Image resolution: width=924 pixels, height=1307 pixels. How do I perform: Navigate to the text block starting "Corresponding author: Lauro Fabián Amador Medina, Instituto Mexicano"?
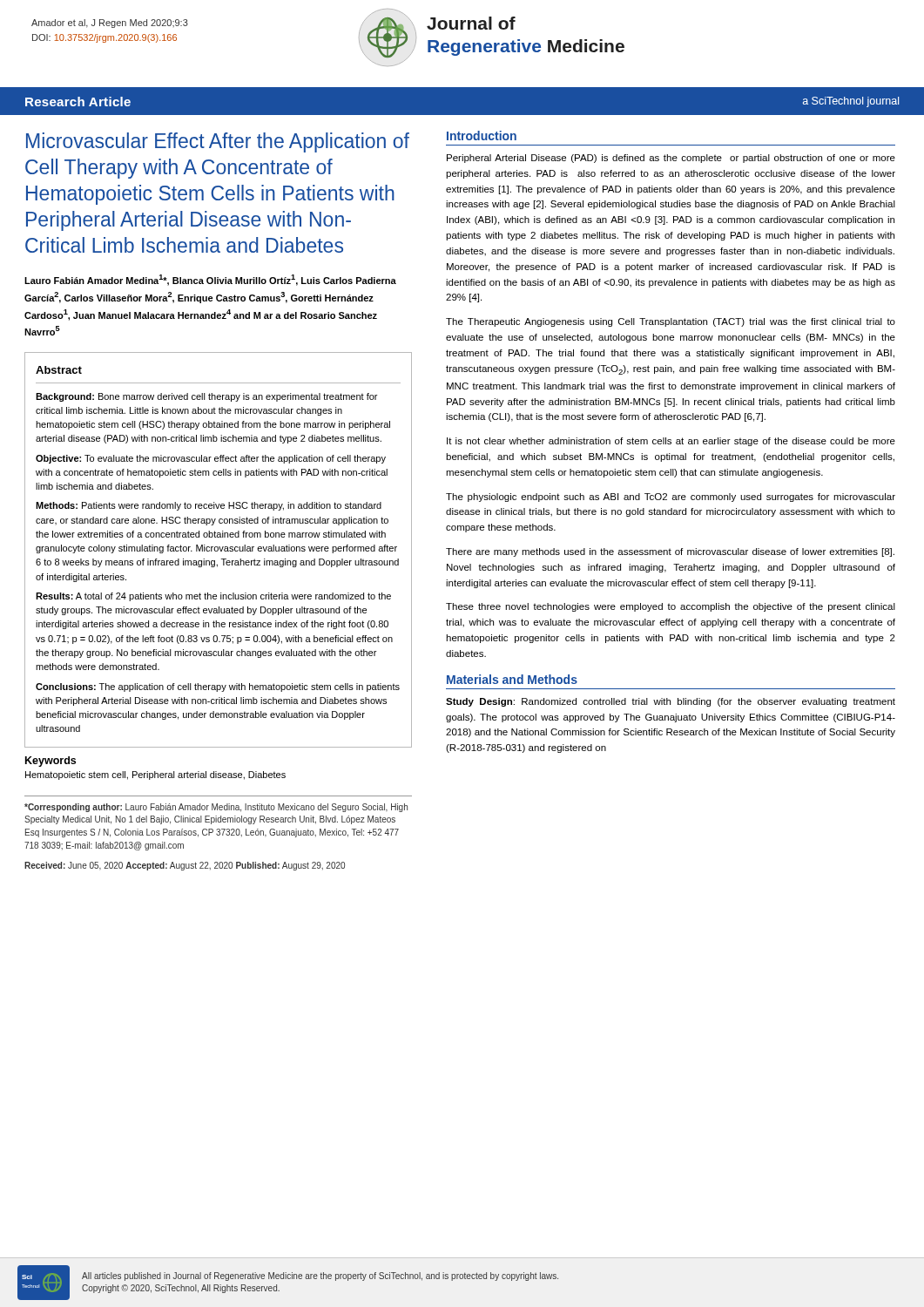tap(216, 826)
